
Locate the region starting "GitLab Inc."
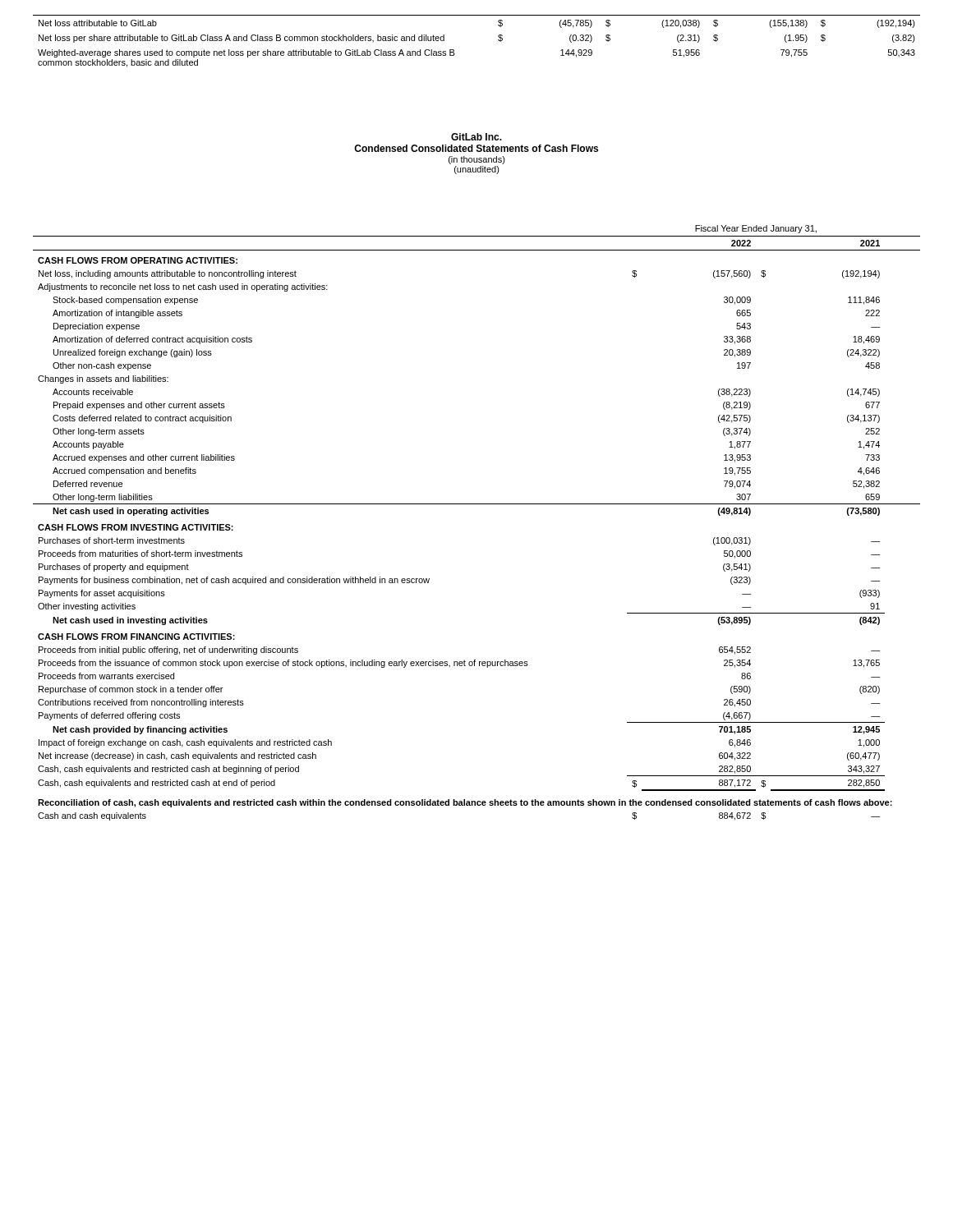coord(476,137)
